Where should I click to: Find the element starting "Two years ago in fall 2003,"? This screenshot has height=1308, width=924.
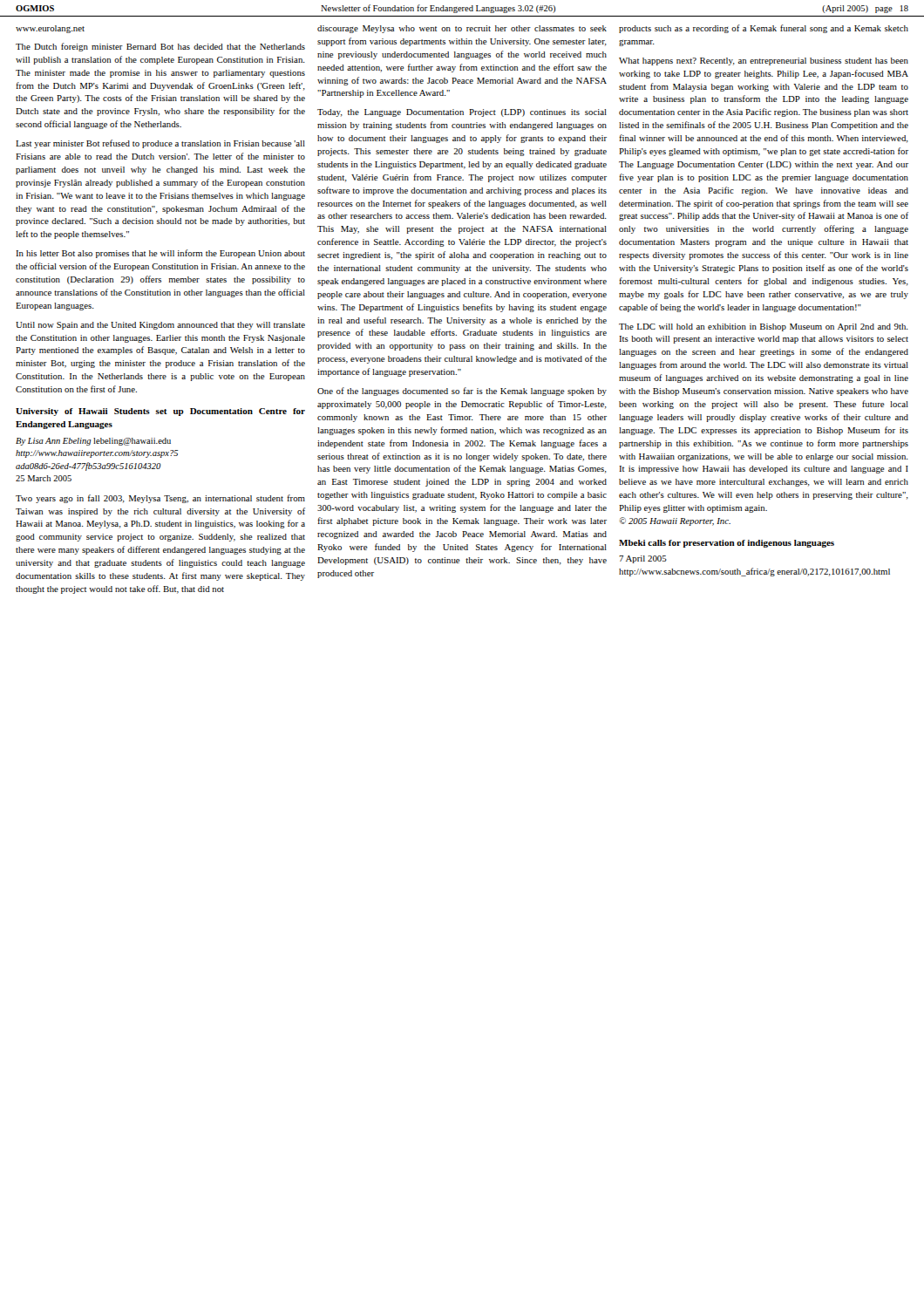click(x=160, y=543)
